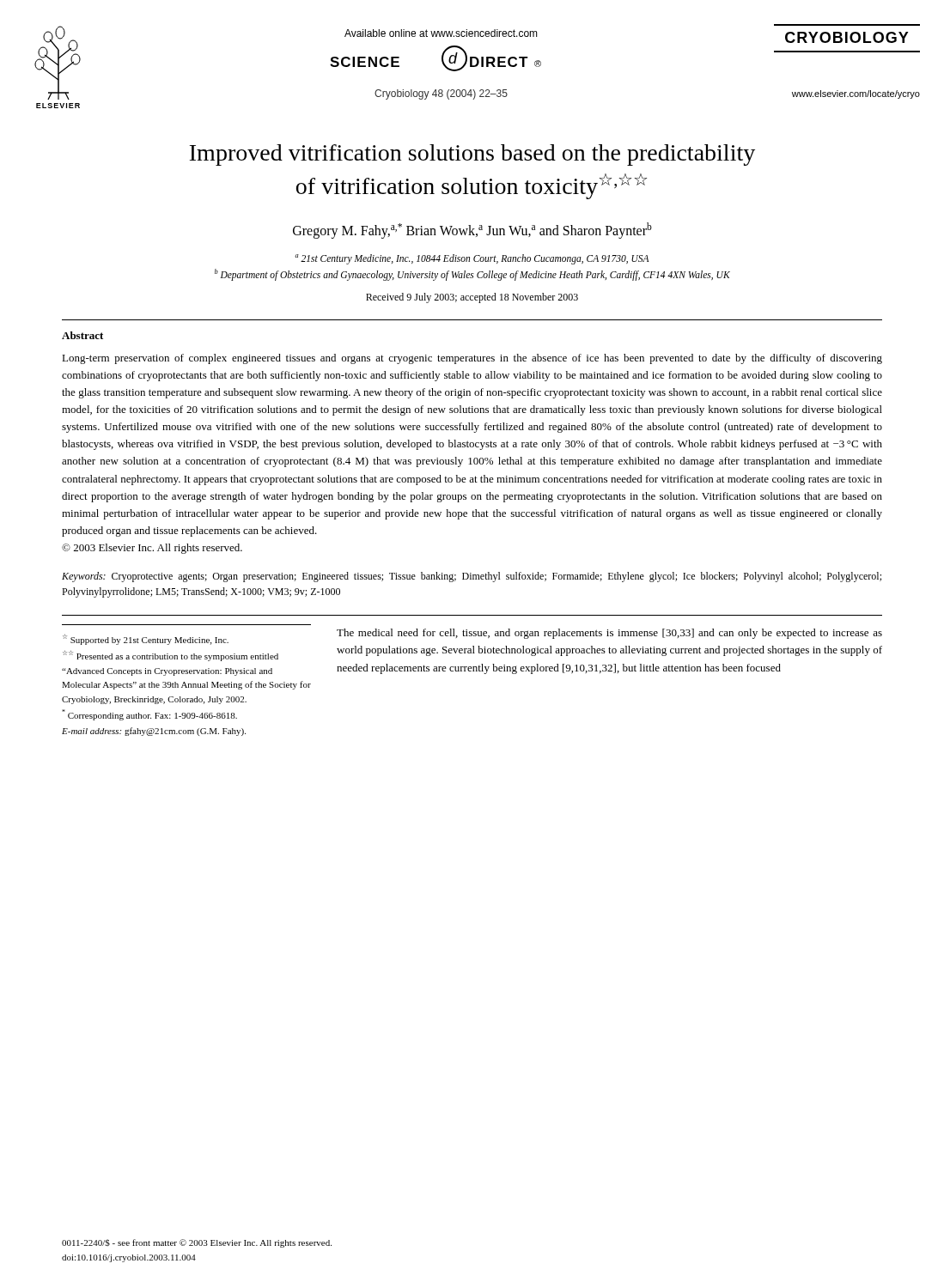Point to the block beginning "The medical need for cell, tissue, and"
The height and width of the screenshot is (1288, 944).
pyautogui.click(x=609, y=650)
